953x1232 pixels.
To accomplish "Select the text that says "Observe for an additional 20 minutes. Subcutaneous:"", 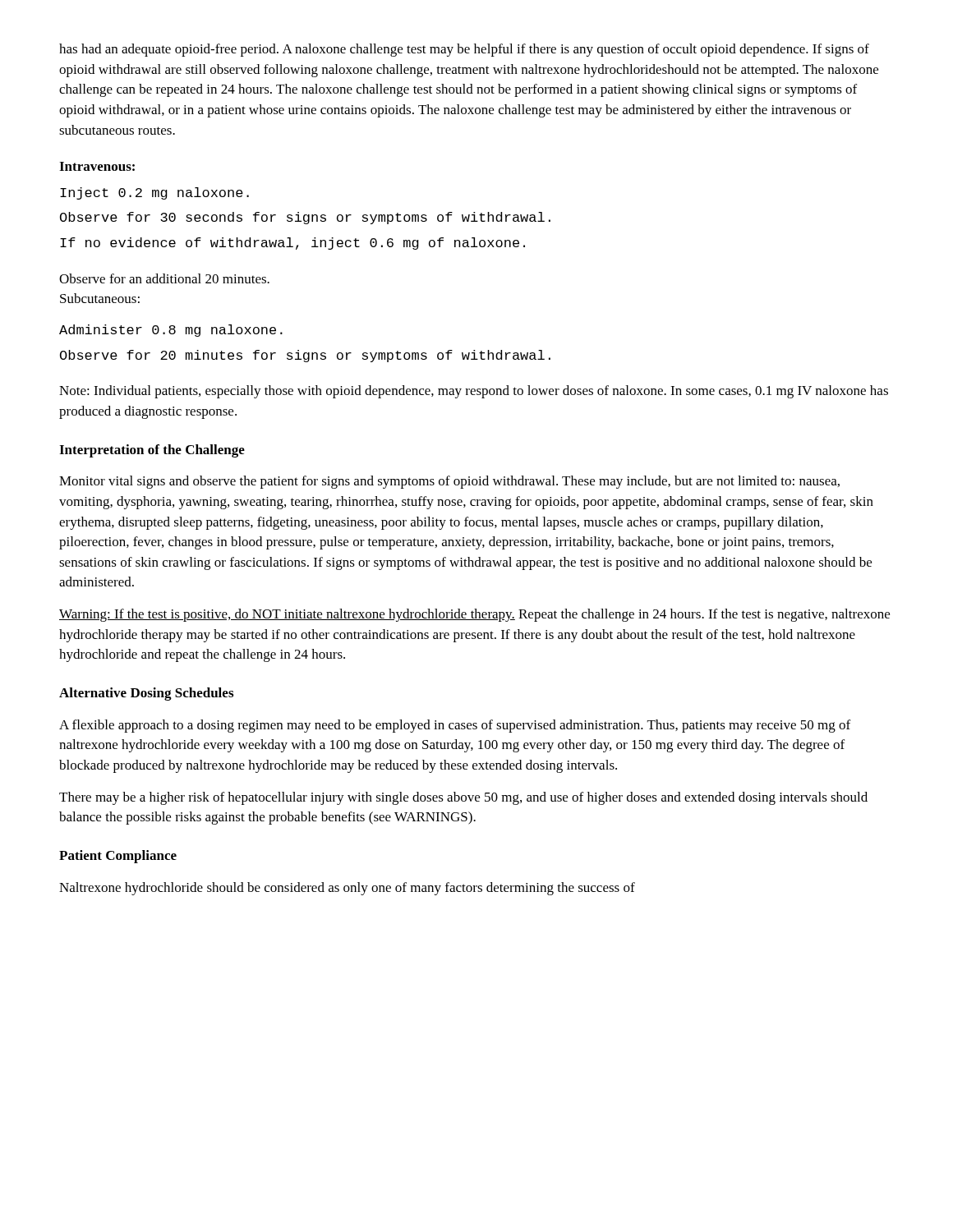I will [165, 289].
